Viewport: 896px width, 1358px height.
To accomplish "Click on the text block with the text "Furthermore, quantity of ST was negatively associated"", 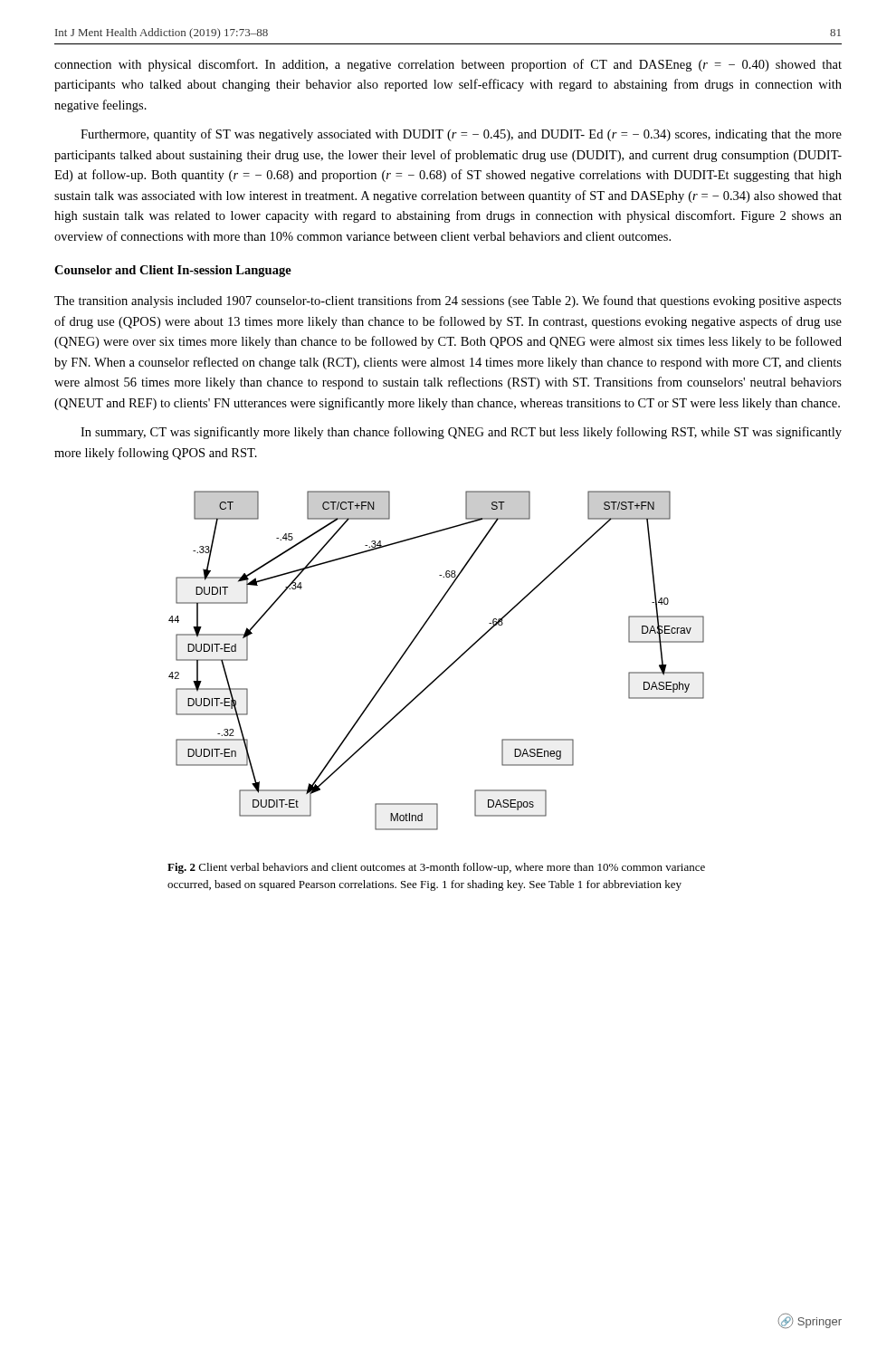I will pyautogui.click(x=448, y=185).
